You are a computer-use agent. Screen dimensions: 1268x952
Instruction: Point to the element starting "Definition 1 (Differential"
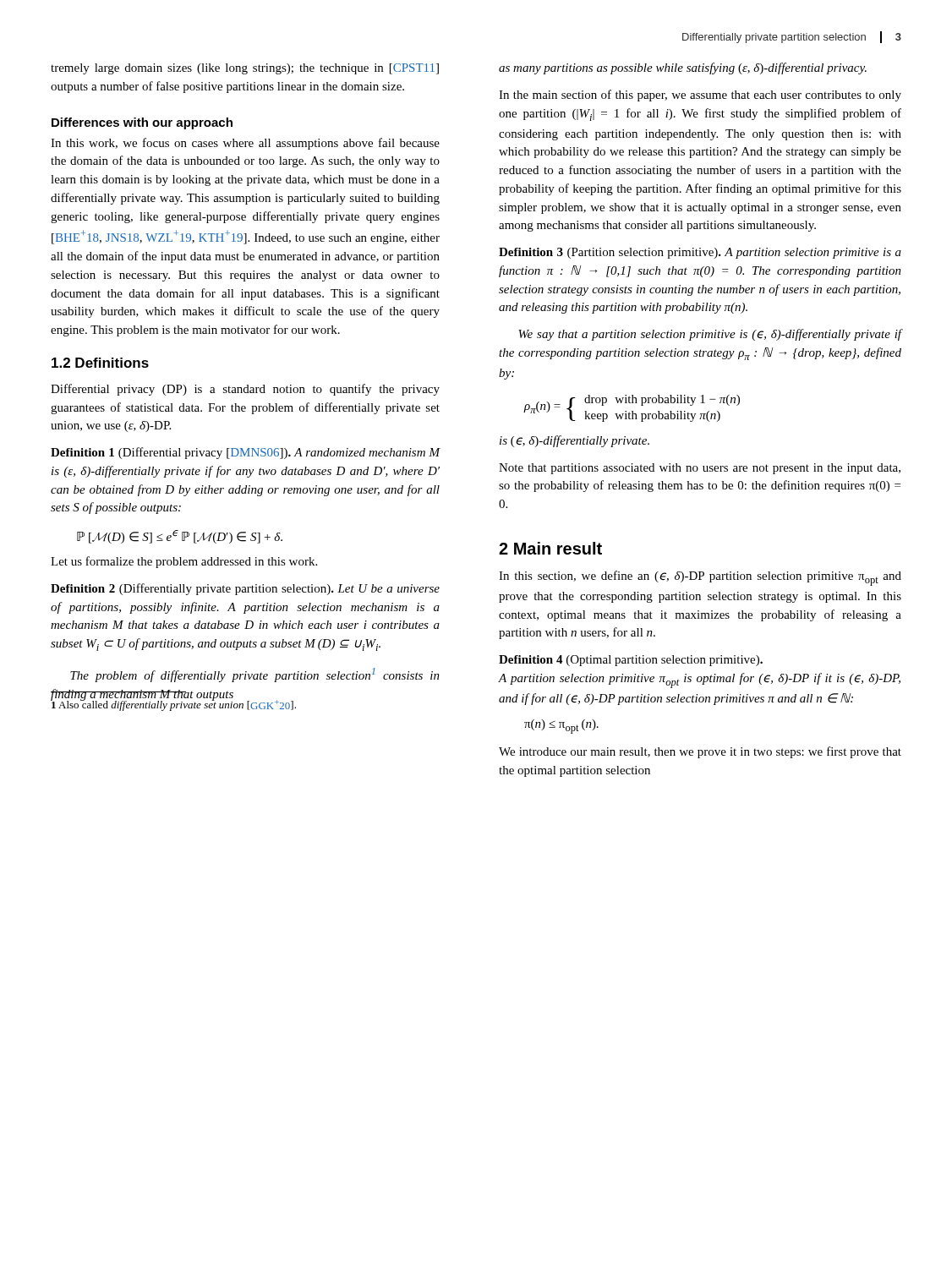tap(245, 481)
